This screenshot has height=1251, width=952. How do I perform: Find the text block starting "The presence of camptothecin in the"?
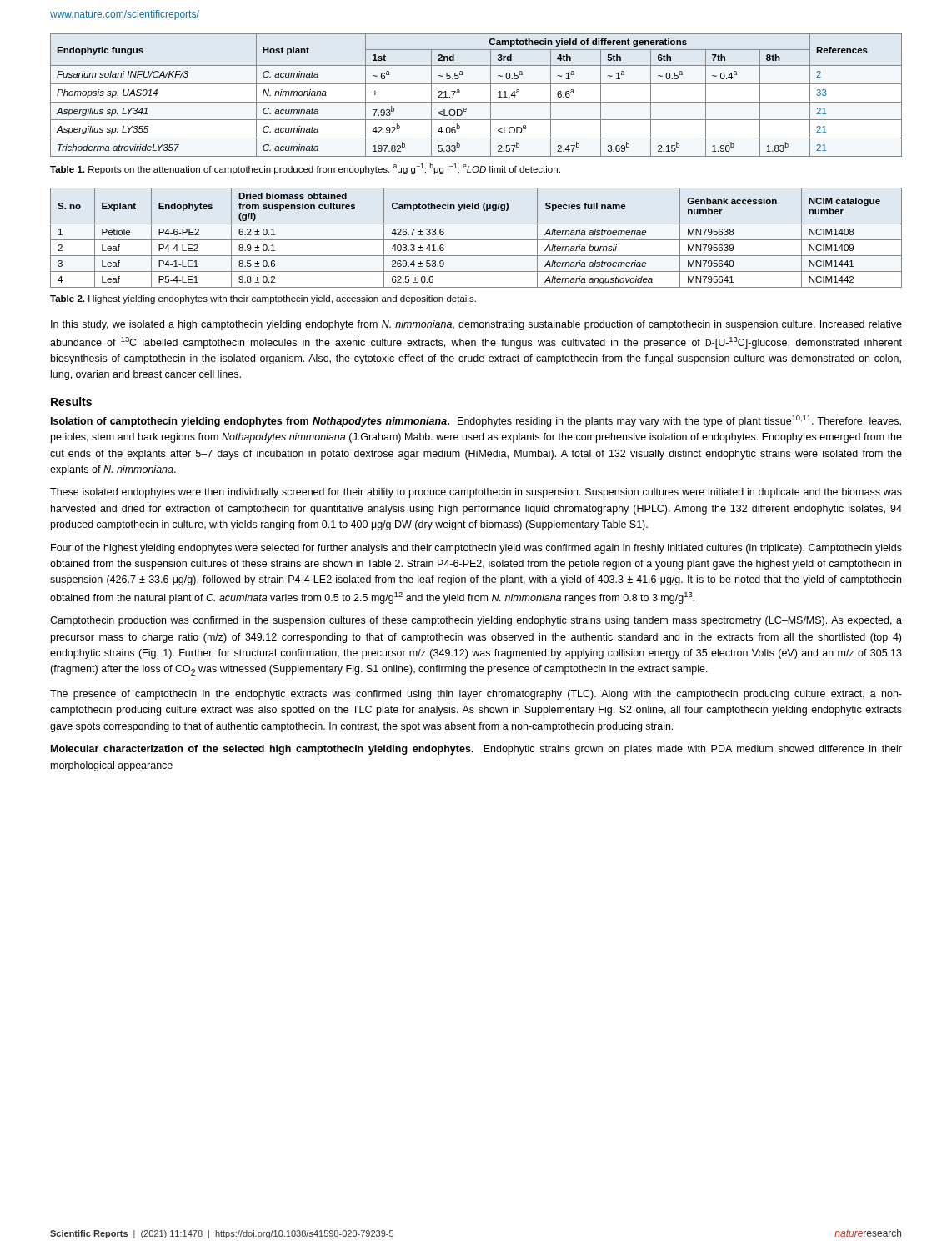point(476,710)
